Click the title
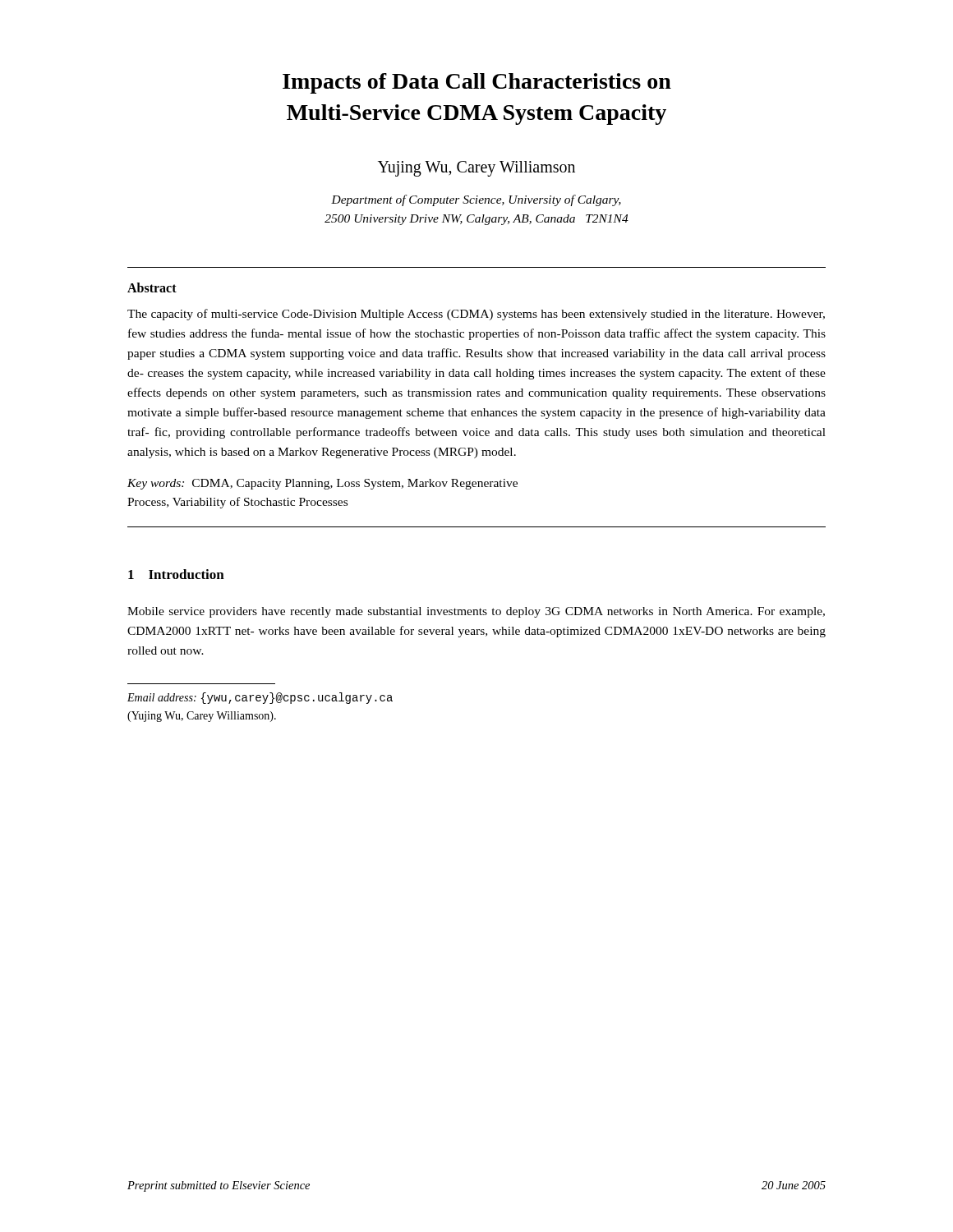The height and width of the screenshot is (1232, 953). 476,147
